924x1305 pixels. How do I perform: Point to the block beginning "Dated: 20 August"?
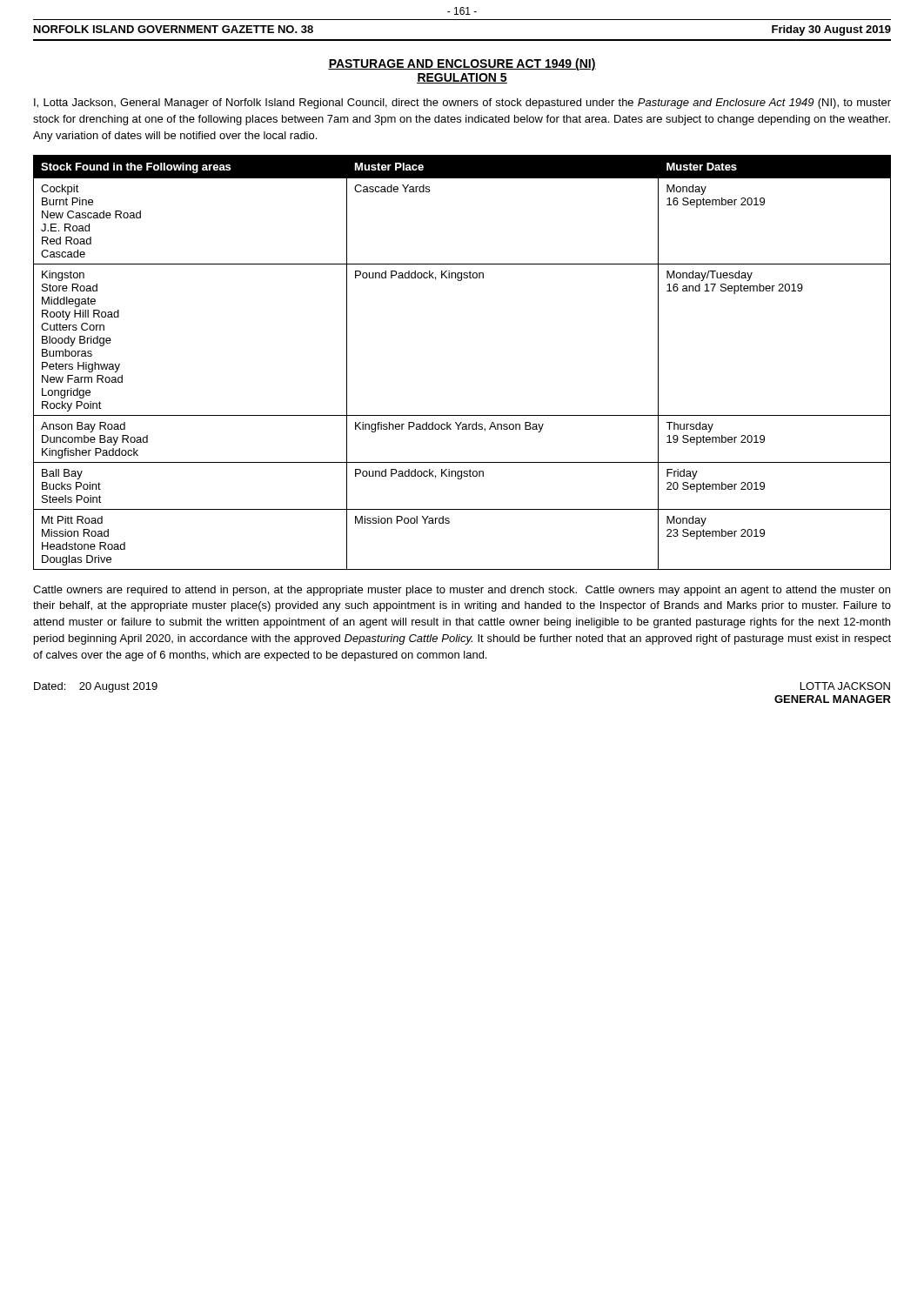(x=95, y=686)
